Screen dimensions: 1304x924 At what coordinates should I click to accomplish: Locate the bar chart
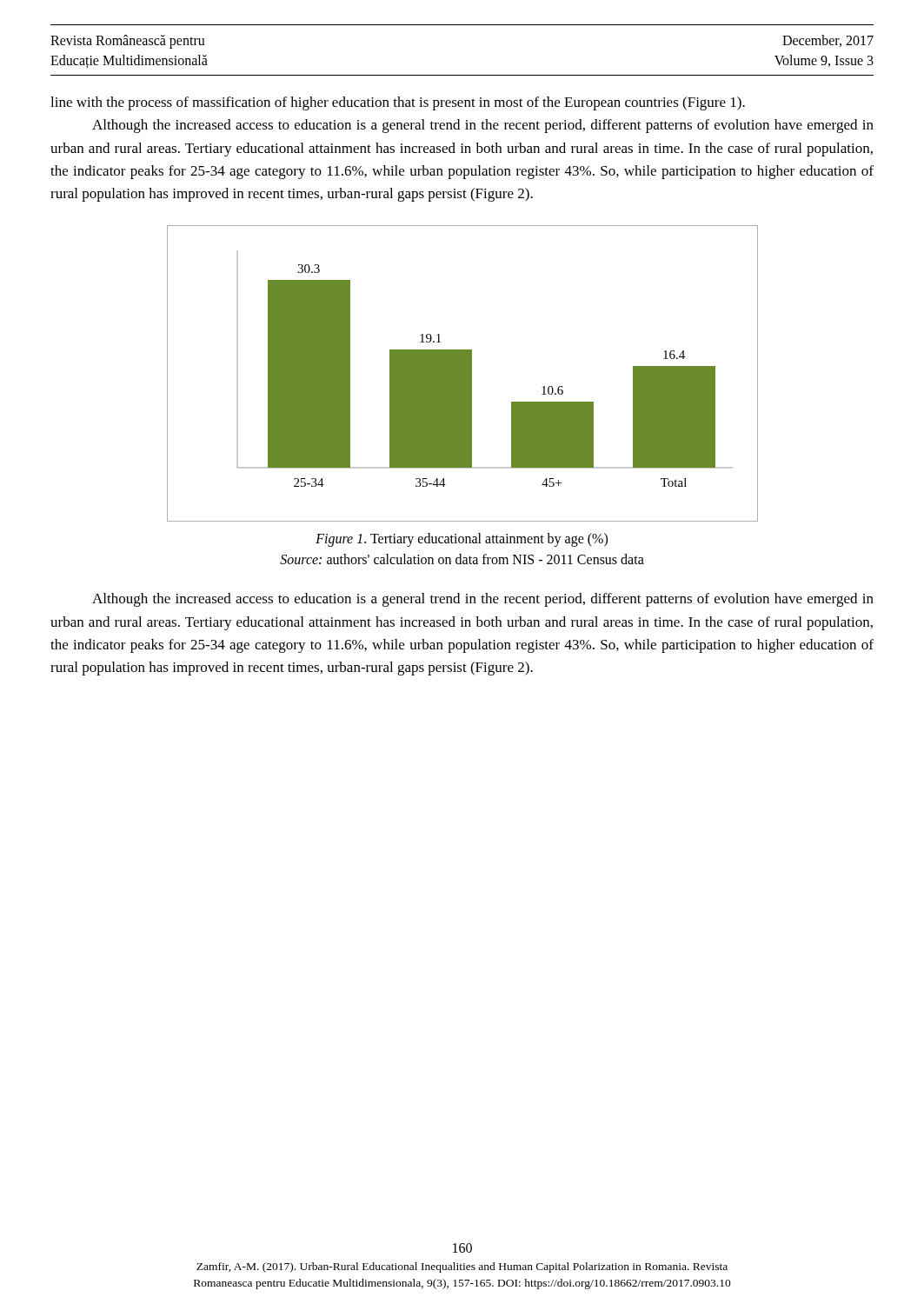pyautogui.click(x=462, y=373)
